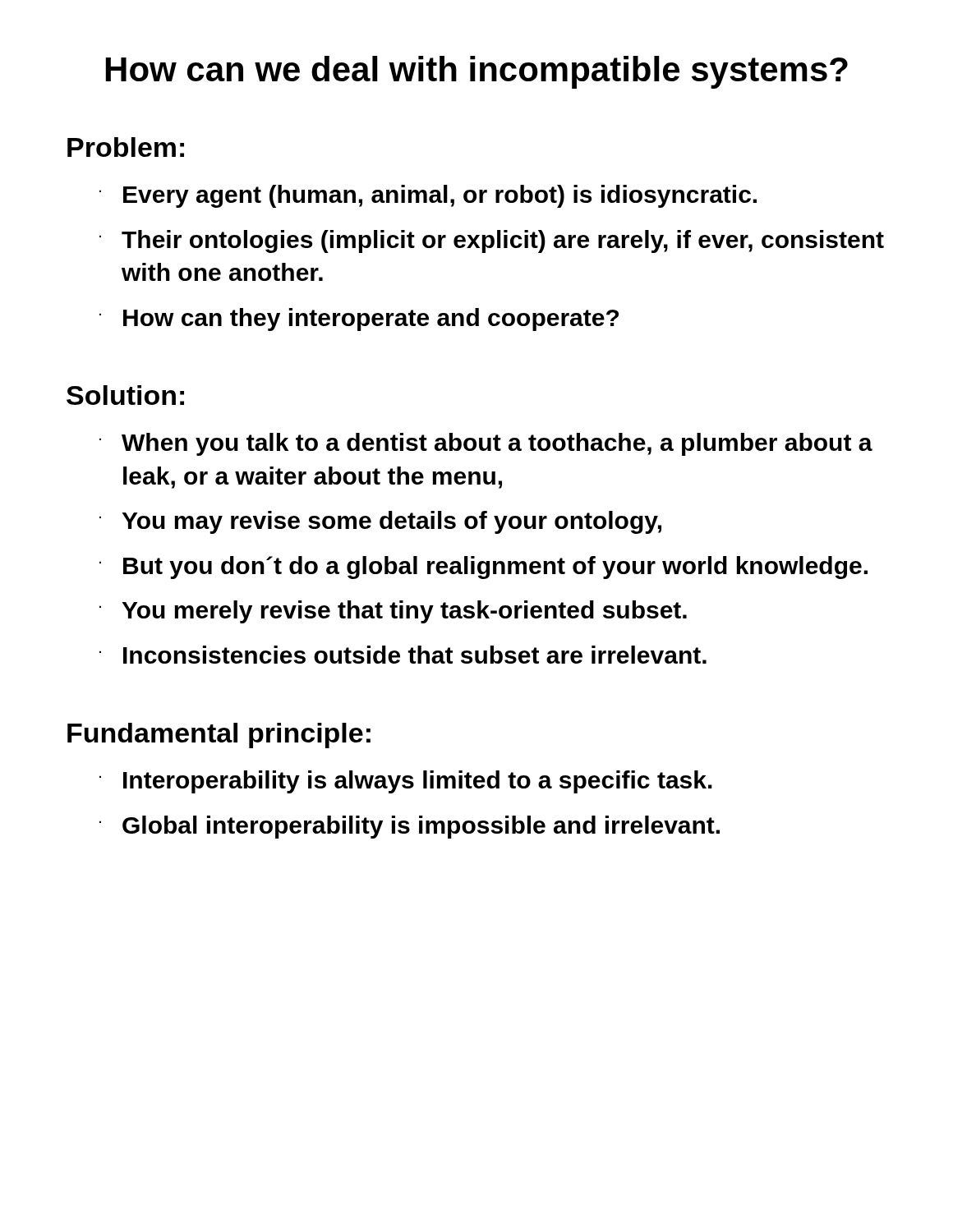Navigate to the passage starting "Fundamental principle:"
This screenshot has width=953, height=1232.
(219, 733)
